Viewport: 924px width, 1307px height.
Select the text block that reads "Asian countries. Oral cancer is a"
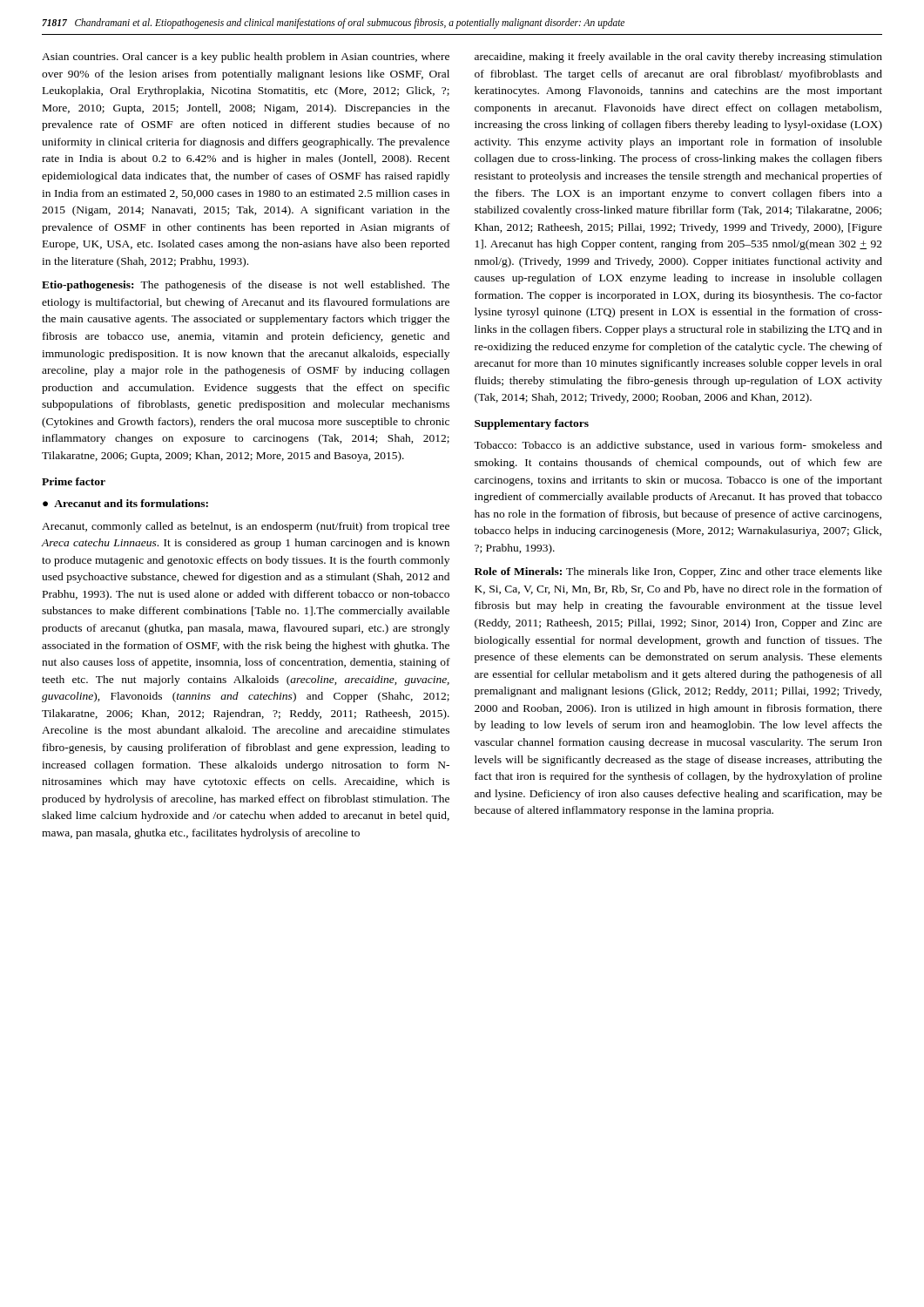pos(246,159)
